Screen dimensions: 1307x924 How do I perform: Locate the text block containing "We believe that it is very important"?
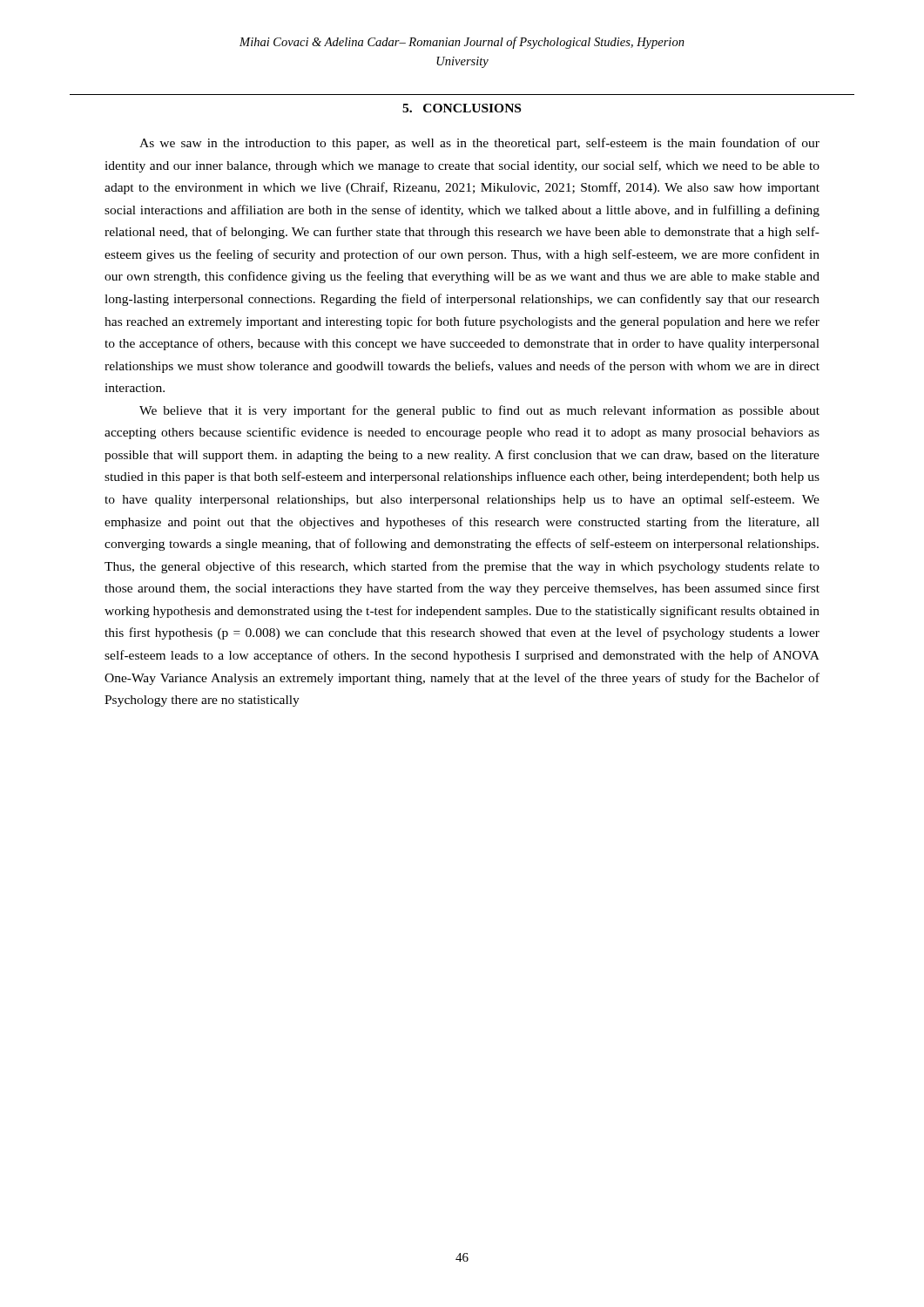pos(462,555)
